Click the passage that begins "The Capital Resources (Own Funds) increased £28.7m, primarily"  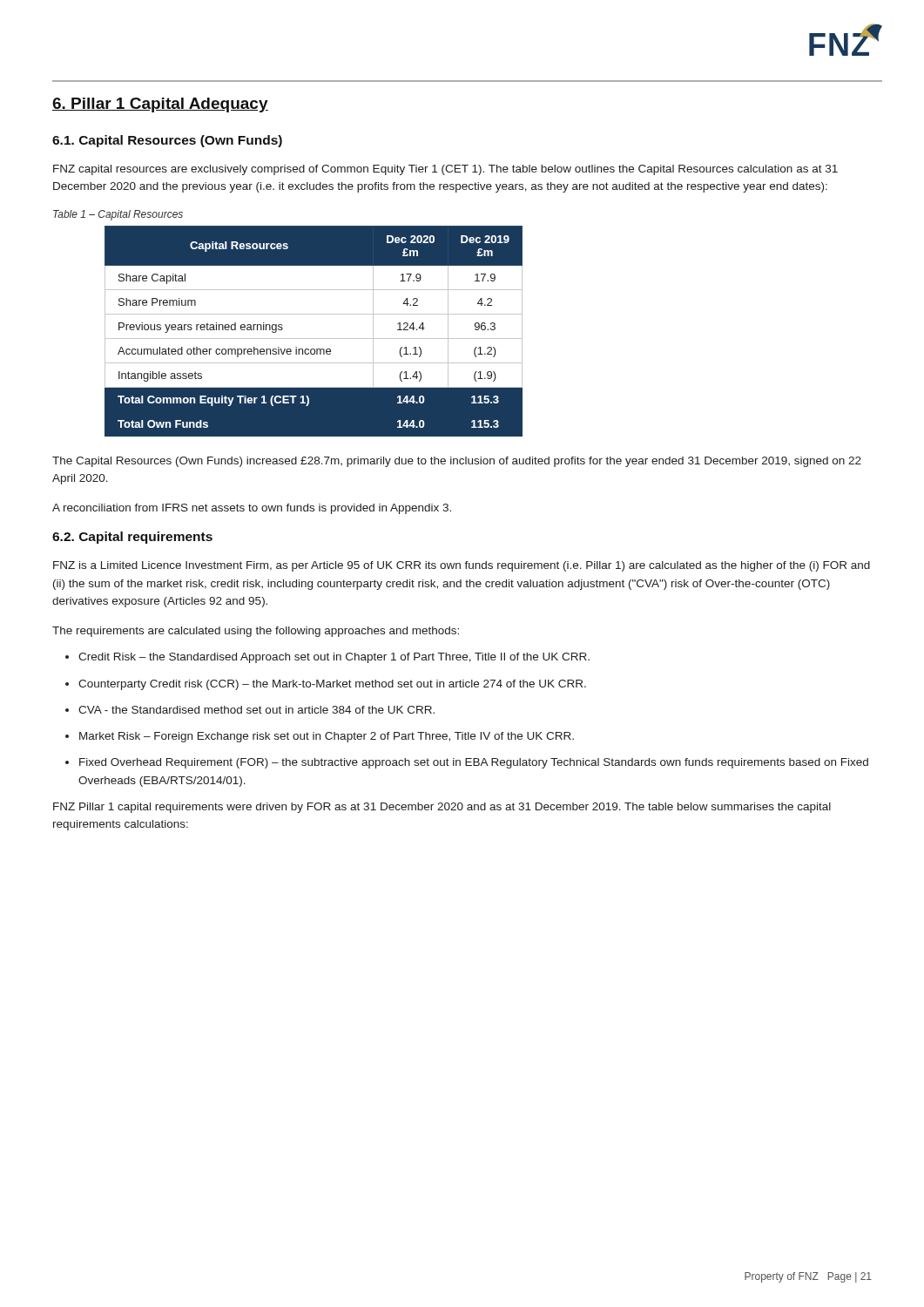[457, 469]
